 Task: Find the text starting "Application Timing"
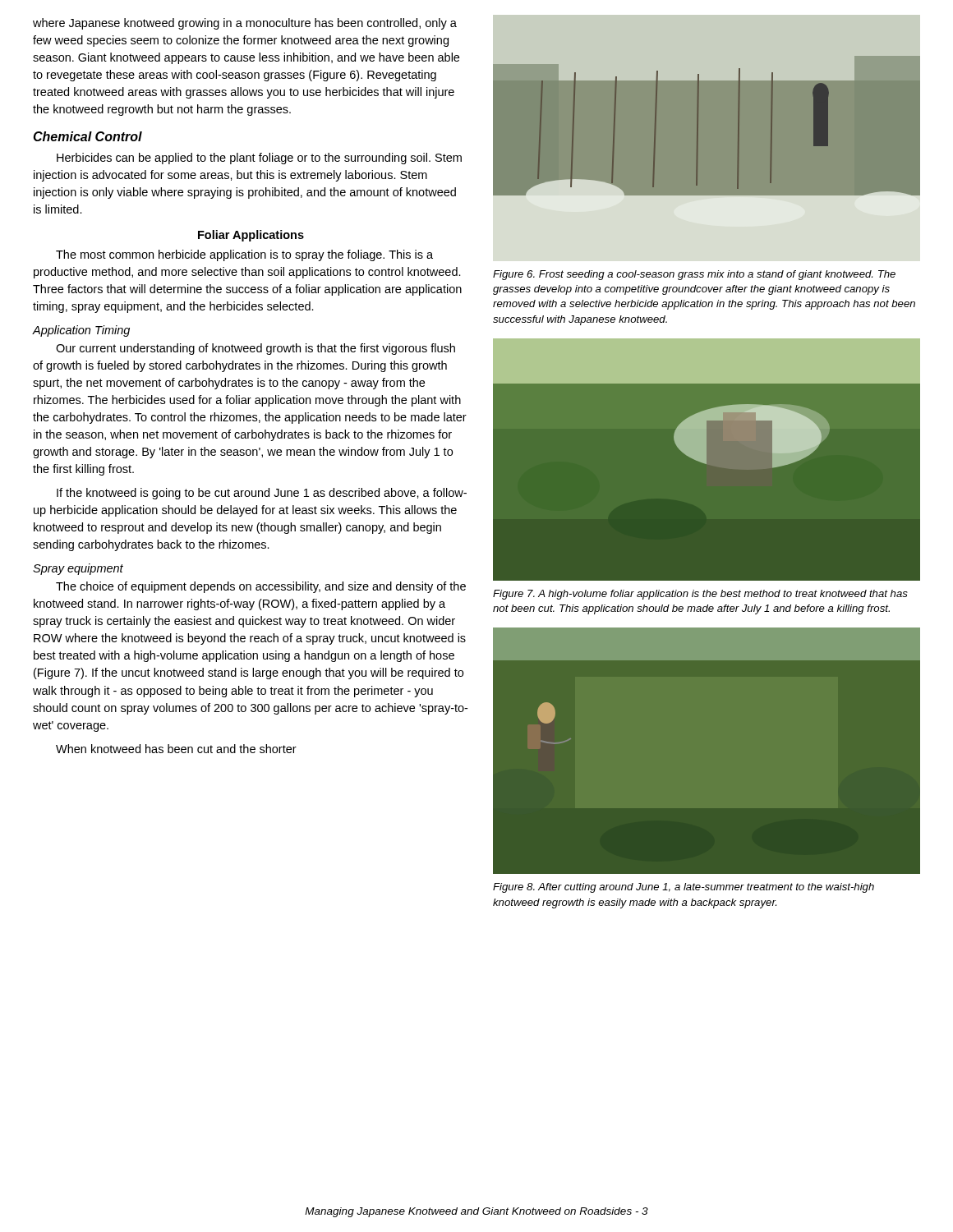[x=81, y=330]
